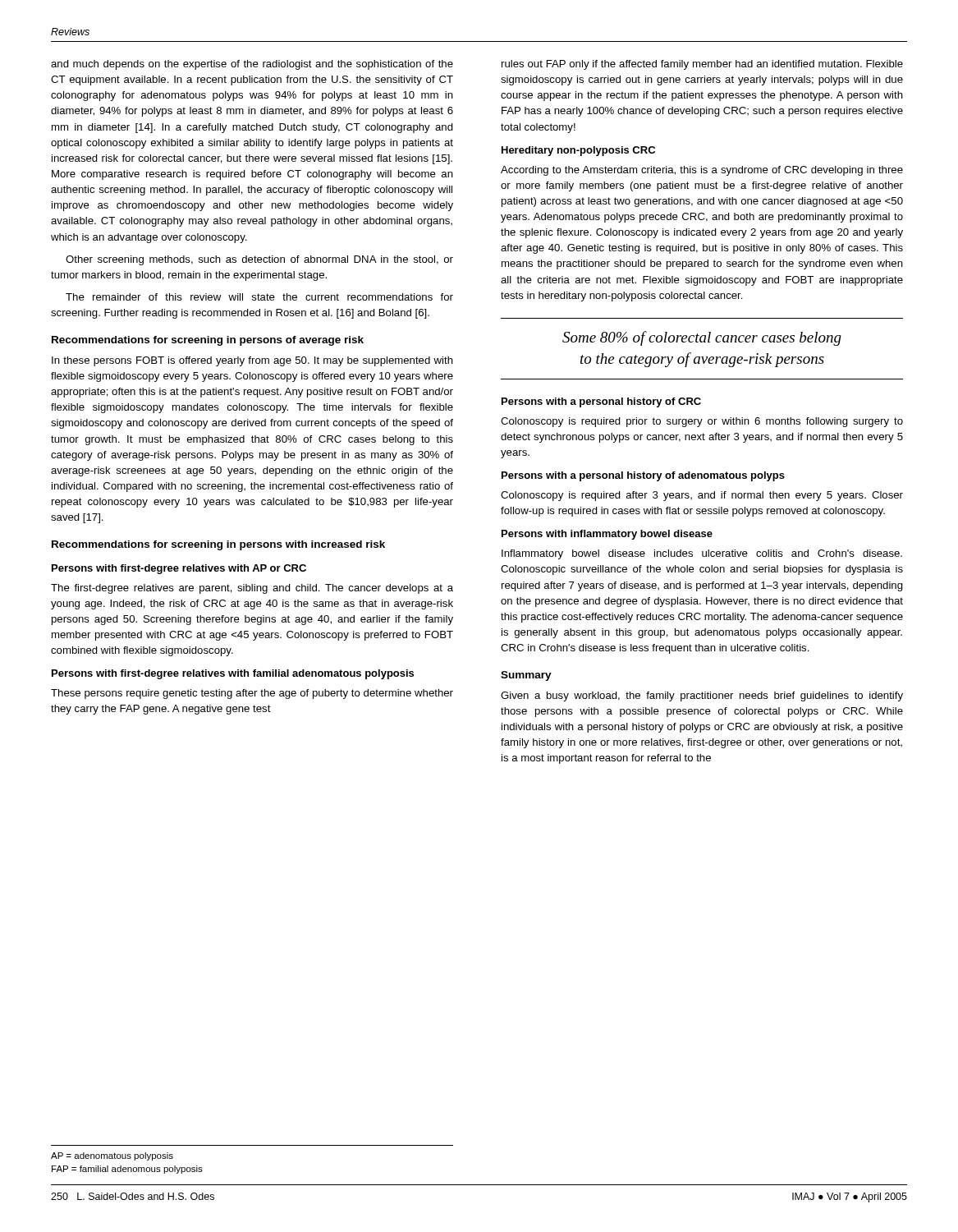The image size is (958, 1232).
Task: Locate the element starting "Colonoscopy is required after 3 years, and"
Action: pyautogui.click(x=702, y=503)
